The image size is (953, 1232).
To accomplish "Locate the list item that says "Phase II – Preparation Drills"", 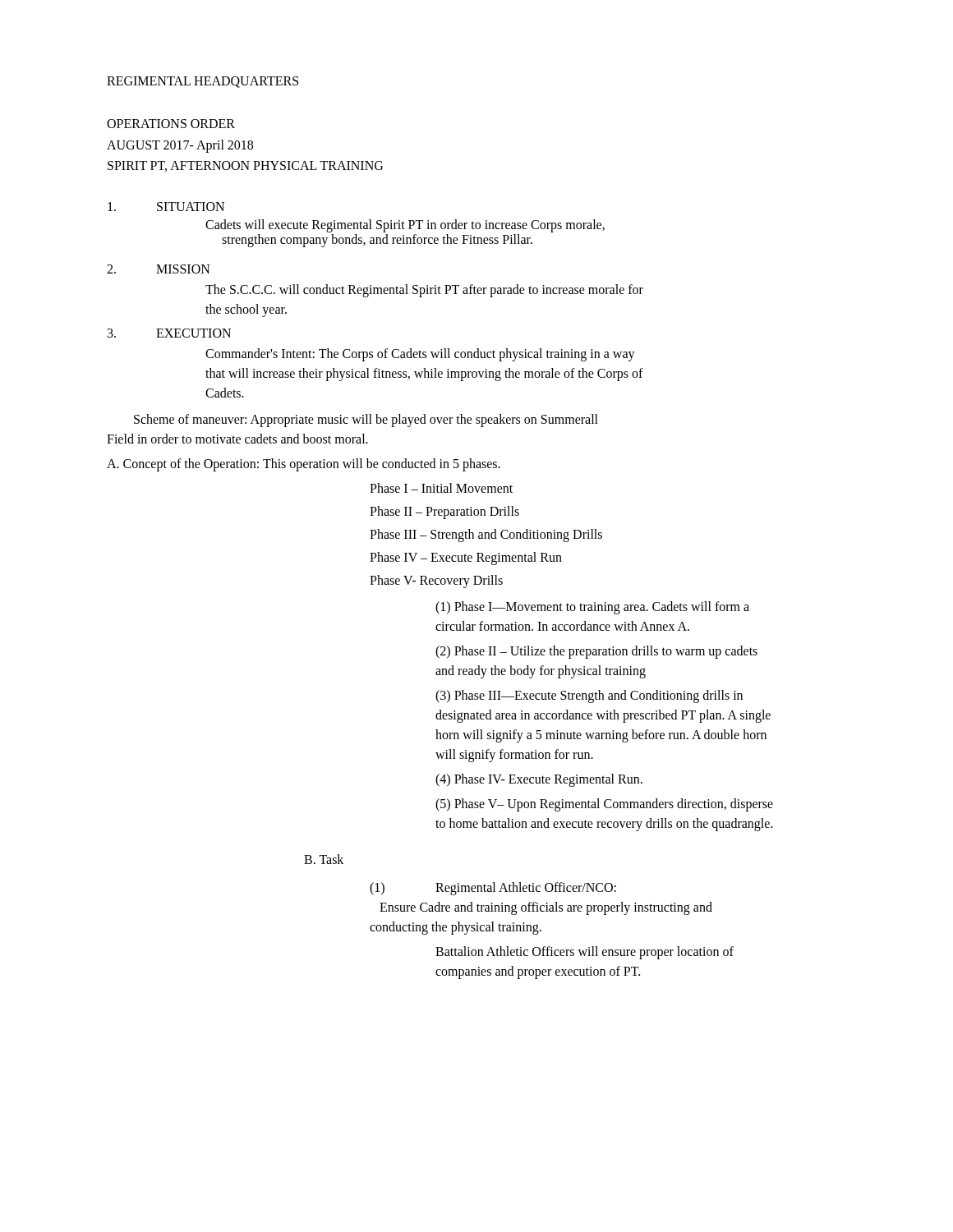I will [445, 511].
